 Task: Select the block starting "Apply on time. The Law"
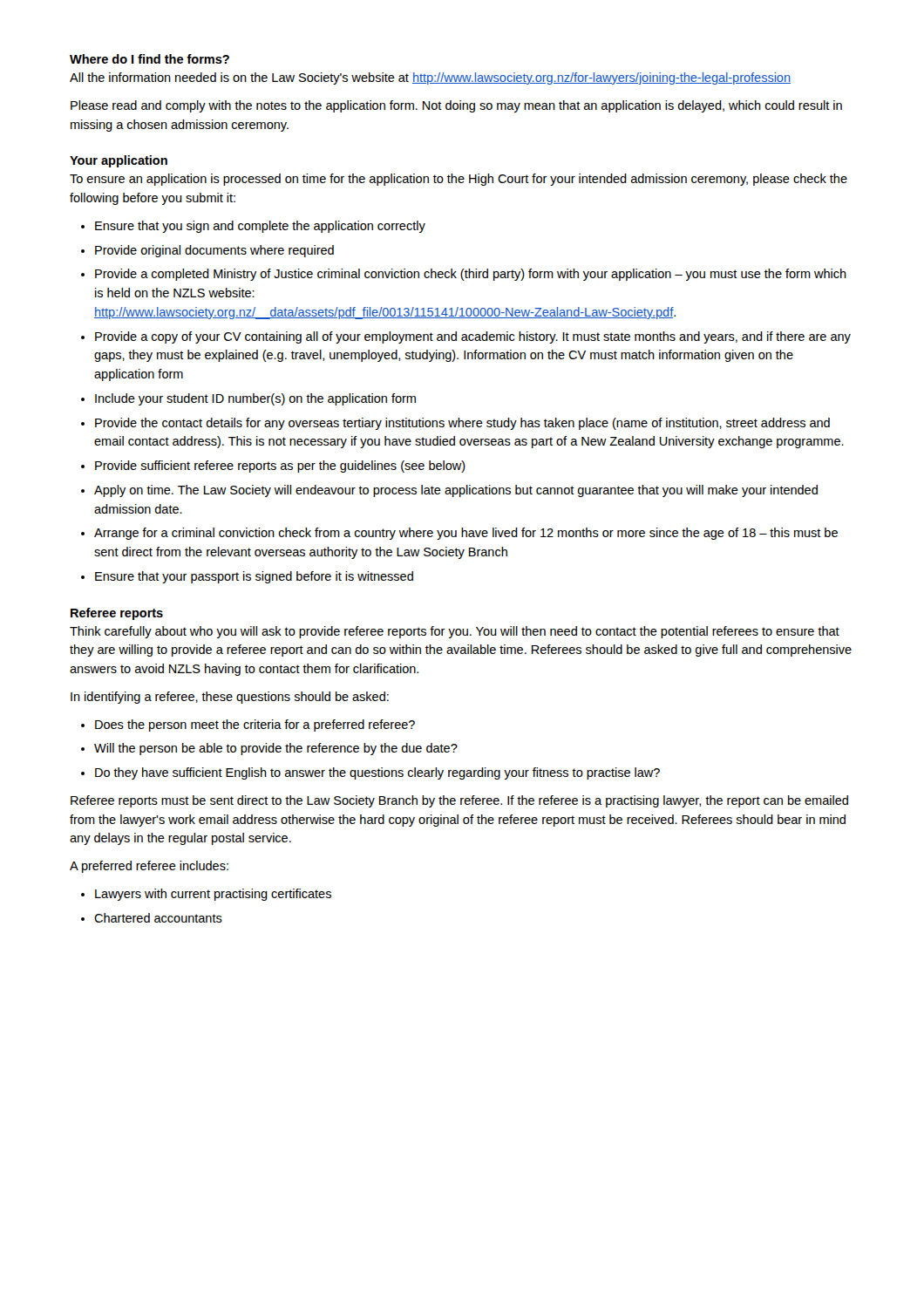click(456, 499)
